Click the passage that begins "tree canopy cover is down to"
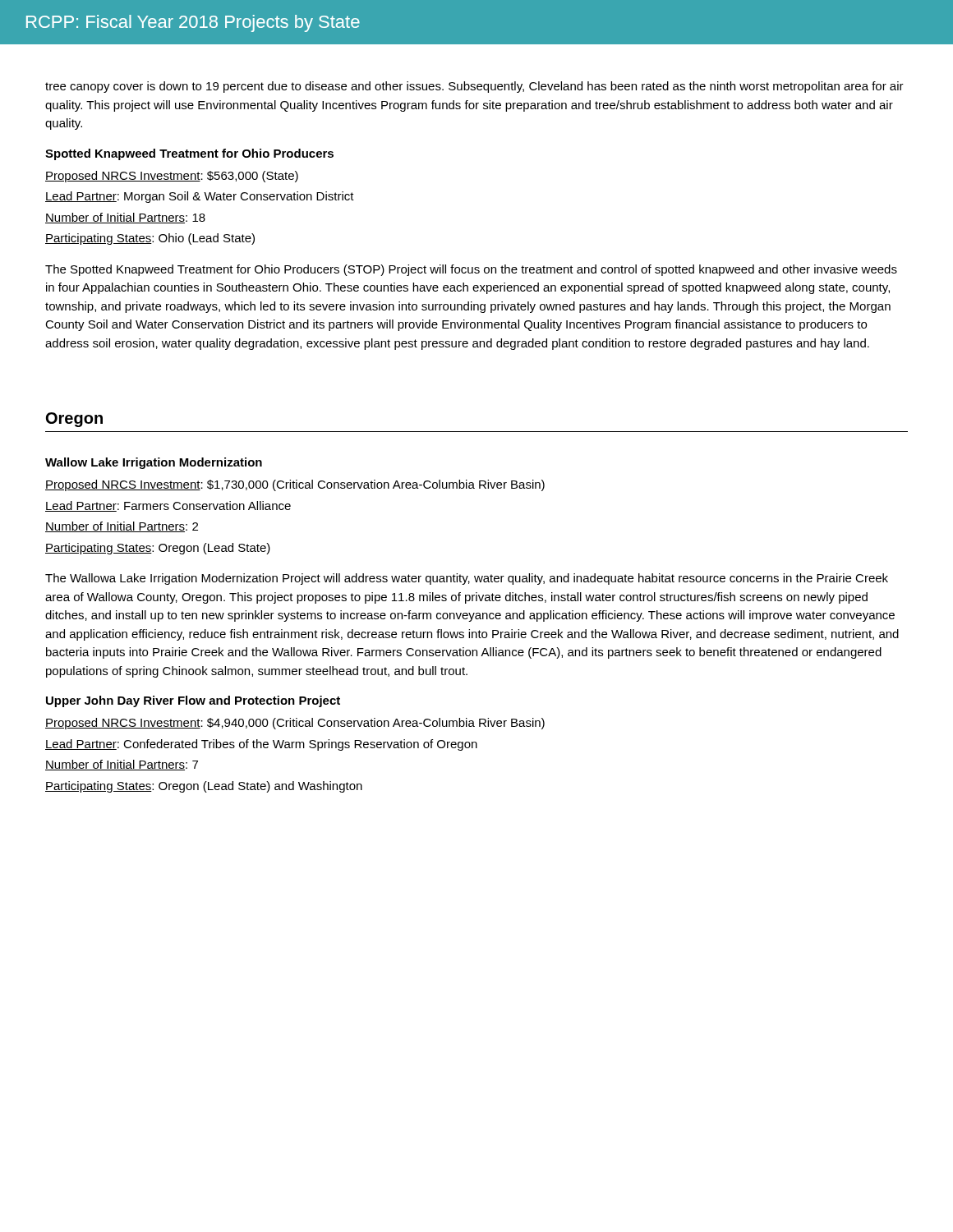This screenshot has height=1232, width=953. [474, 104]
